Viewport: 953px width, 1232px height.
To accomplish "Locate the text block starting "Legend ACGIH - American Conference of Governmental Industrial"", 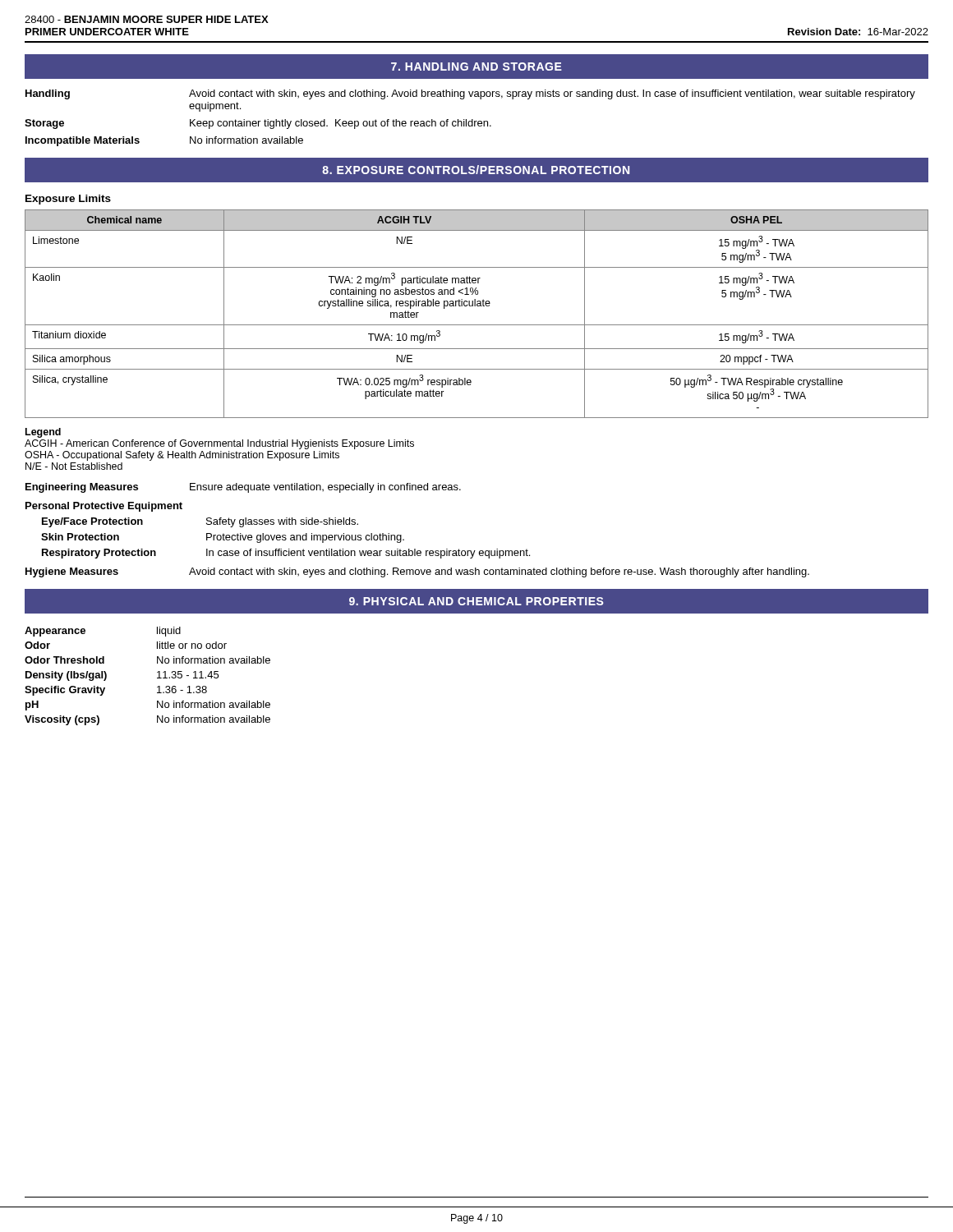I will tap(43, 433).
